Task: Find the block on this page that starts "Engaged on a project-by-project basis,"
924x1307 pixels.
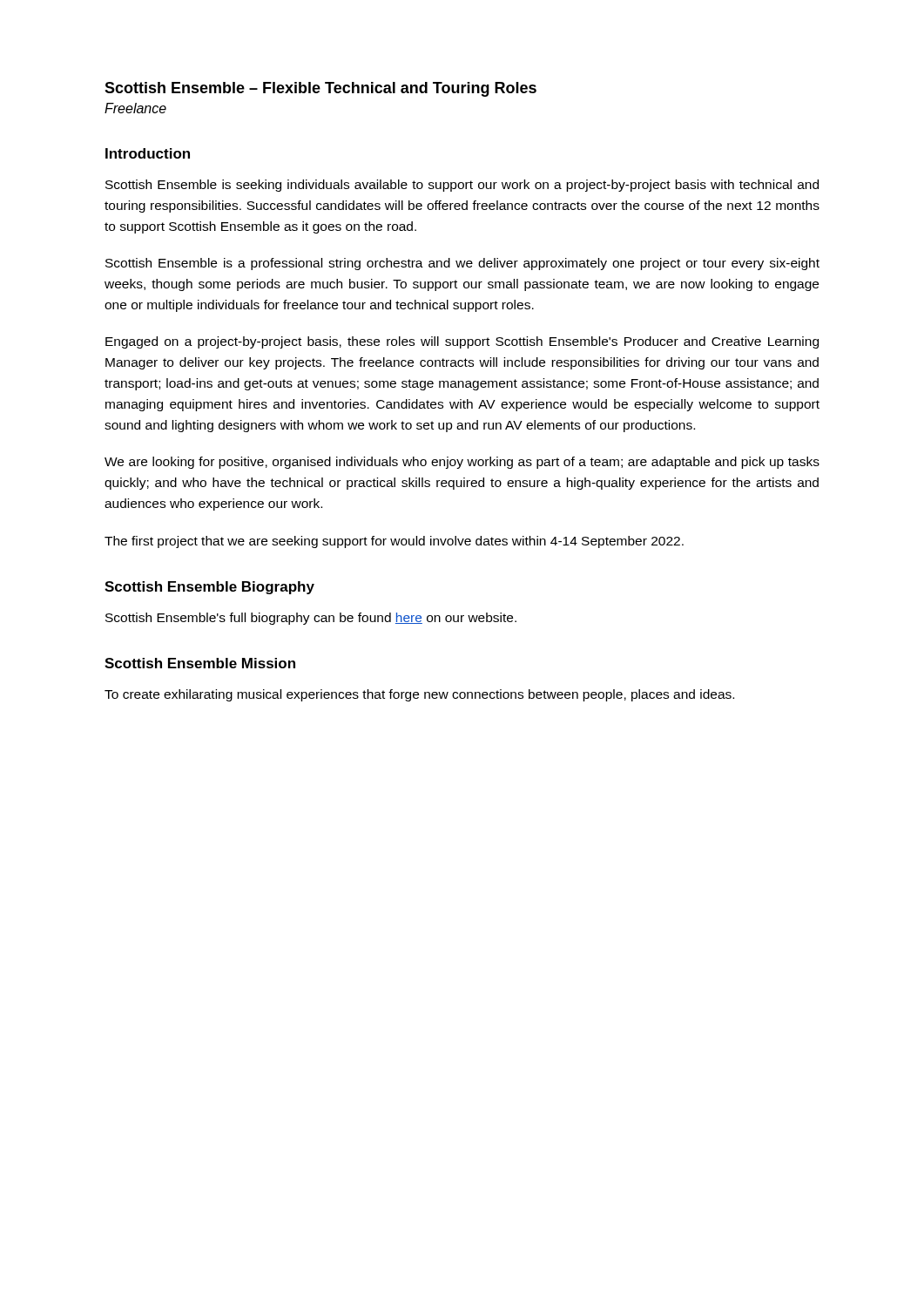Action: (x=462, y=384)
